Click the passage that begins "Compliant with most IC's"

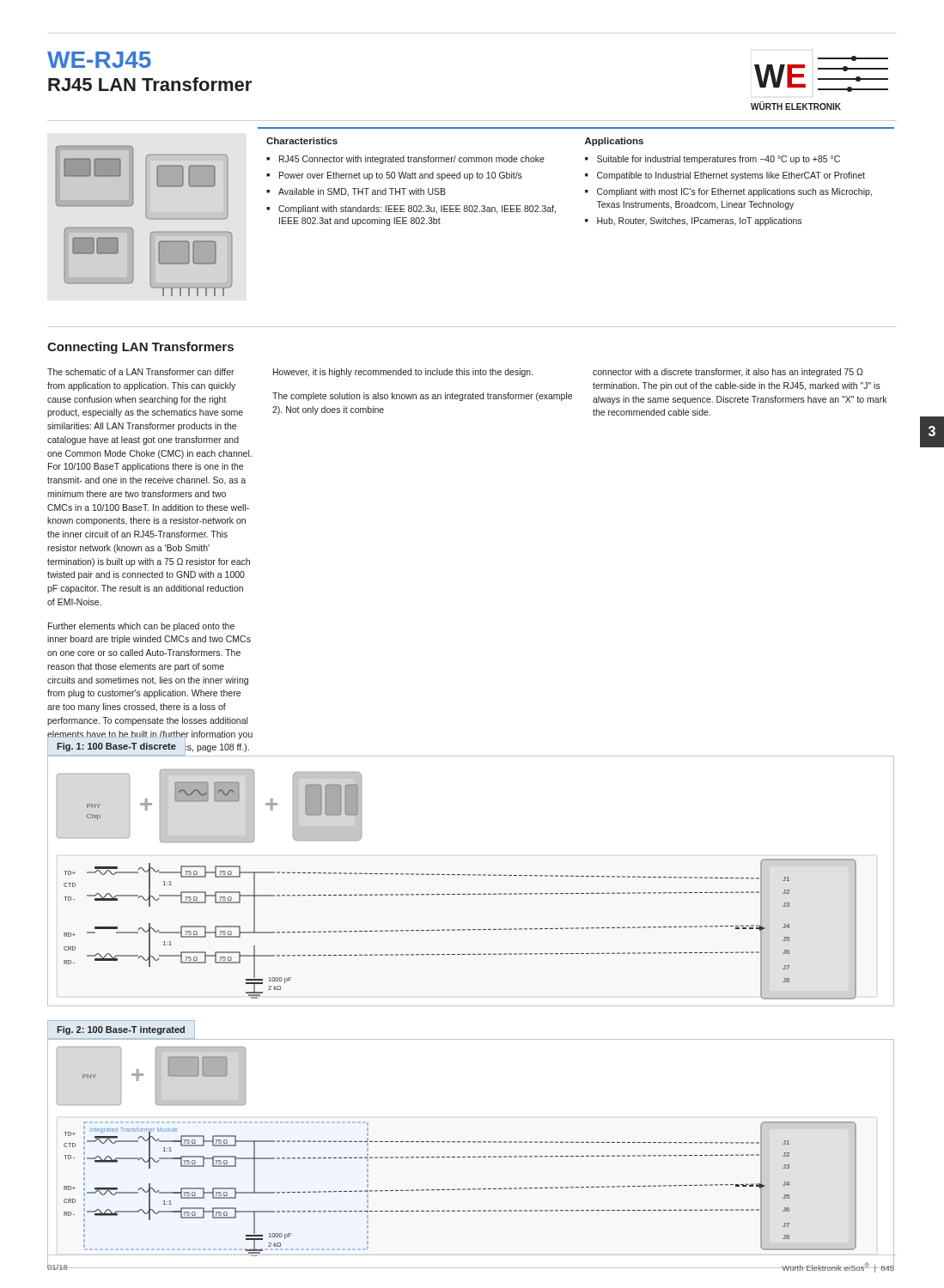(734, 198)
